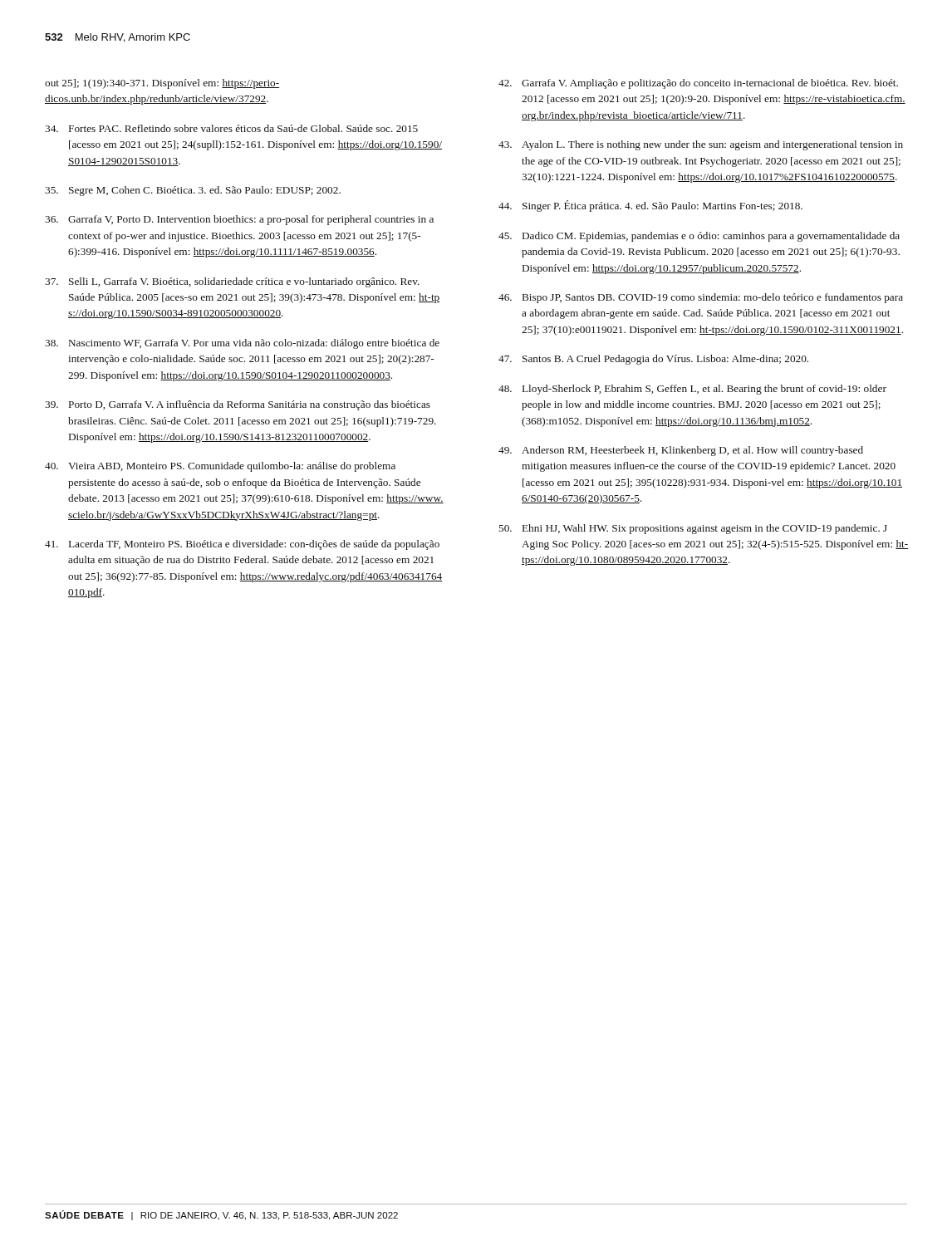Viewport: 952px width, 1246px height.
Task: Point to the element starting "43. Ayalon L. There is nothing new"
Action: click(x=704, y=161)
